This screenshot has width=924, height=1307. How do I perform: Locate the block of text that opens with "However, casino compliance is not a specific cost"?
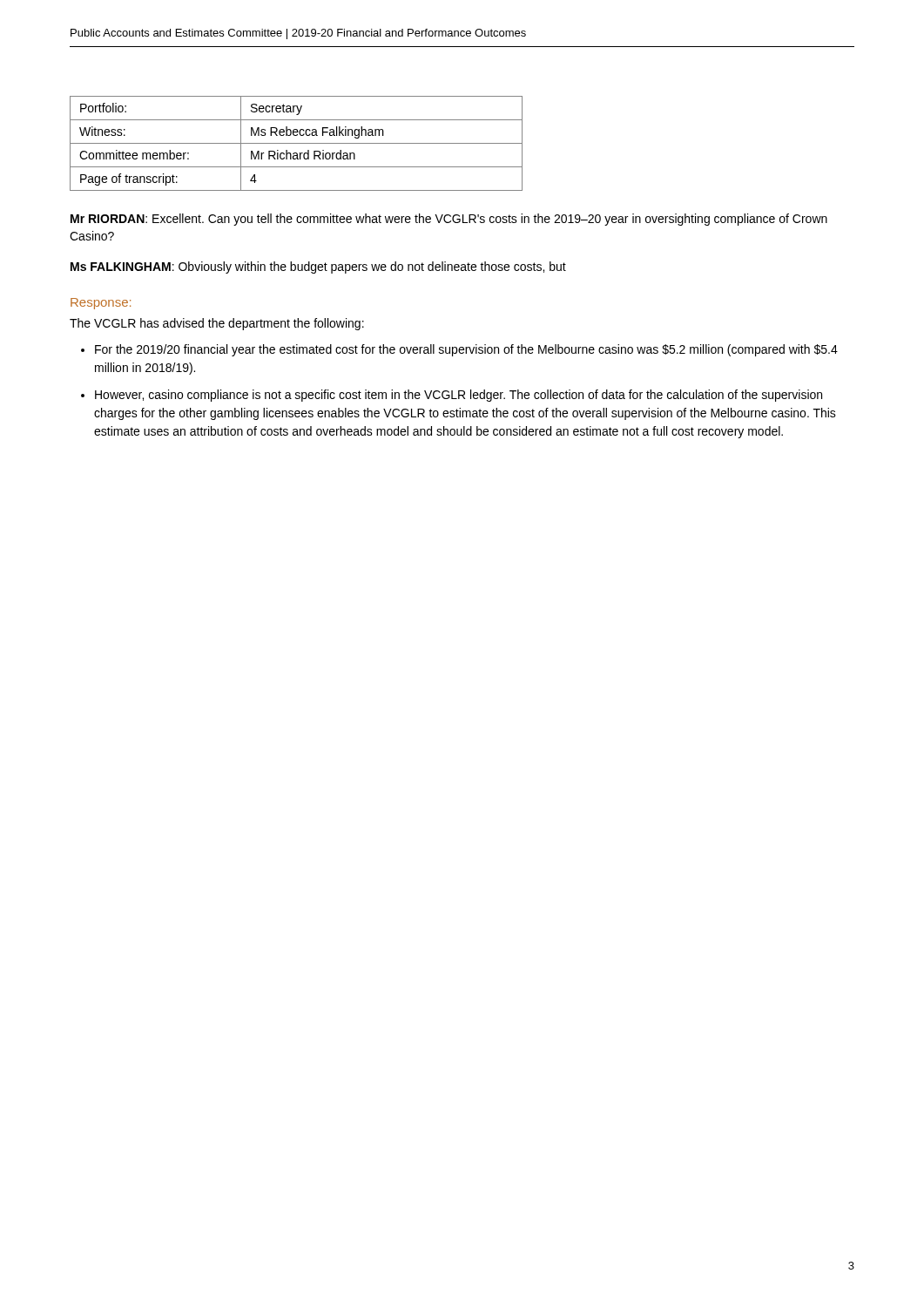coord(465,413)
